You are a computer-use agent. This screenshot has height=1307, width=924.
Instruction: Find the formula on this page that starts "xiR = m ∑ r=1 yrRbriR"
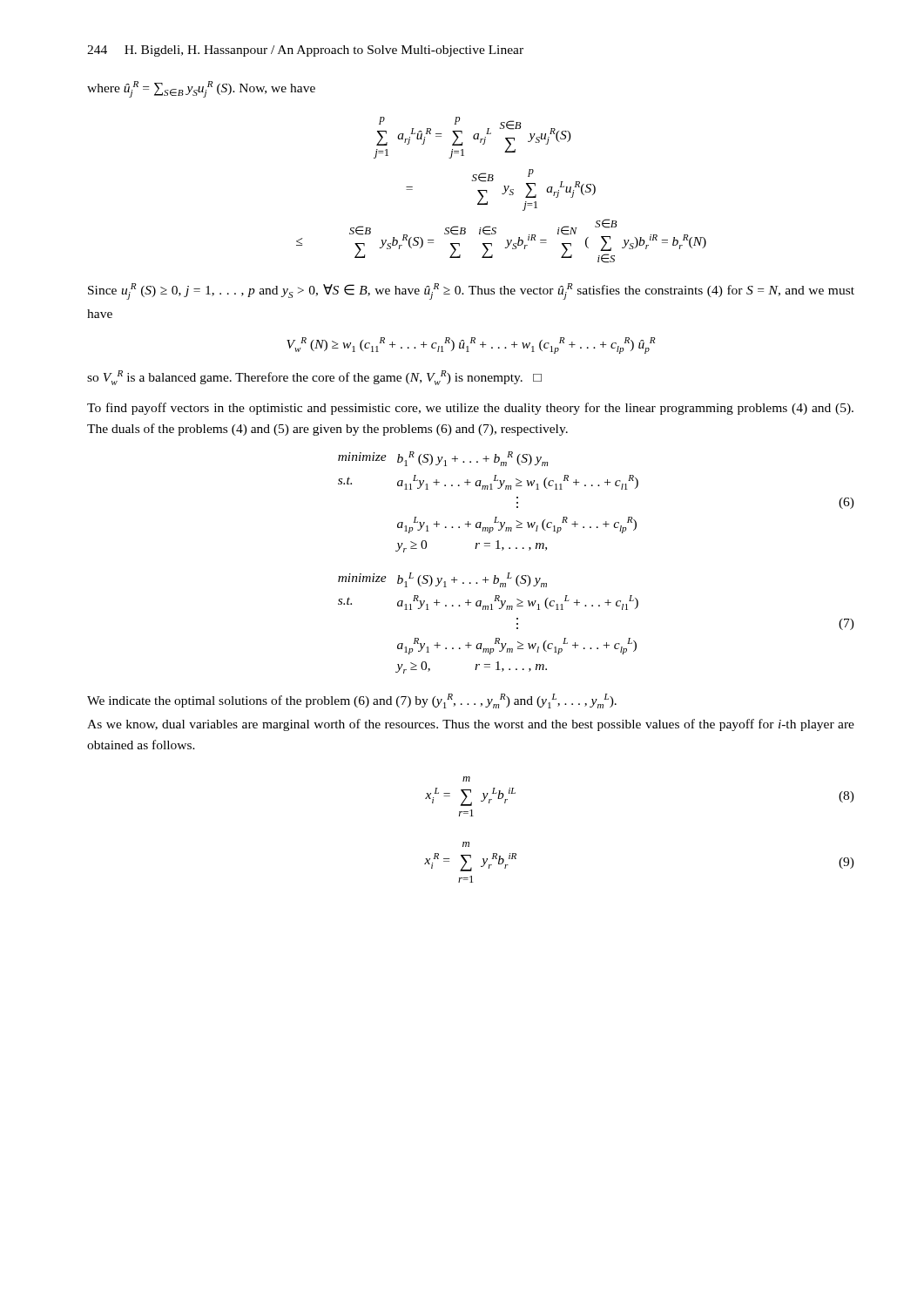click(x=471, y=862)
